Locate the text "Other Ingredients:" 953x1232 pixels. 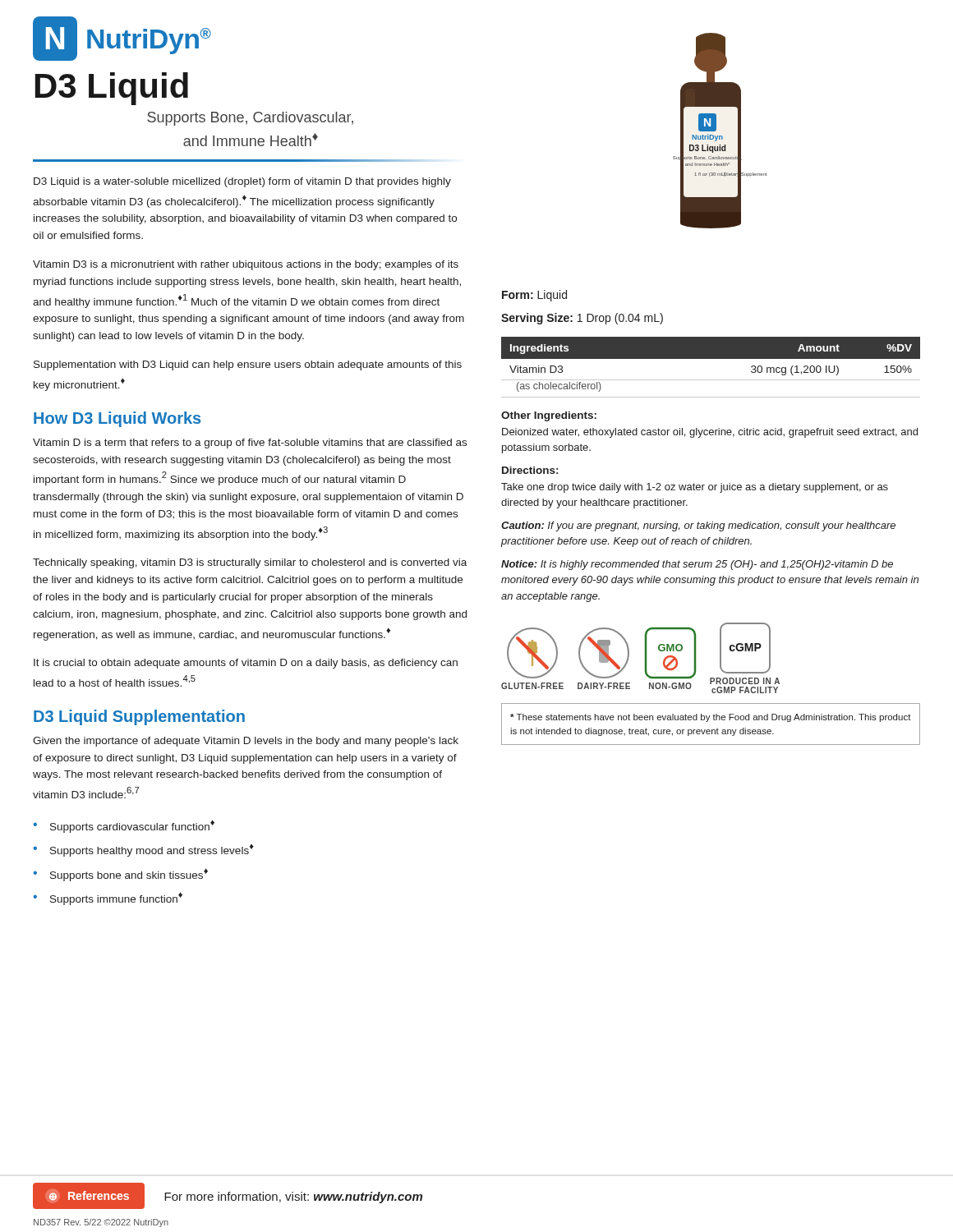pyautogui.click(x=549, y=415)
